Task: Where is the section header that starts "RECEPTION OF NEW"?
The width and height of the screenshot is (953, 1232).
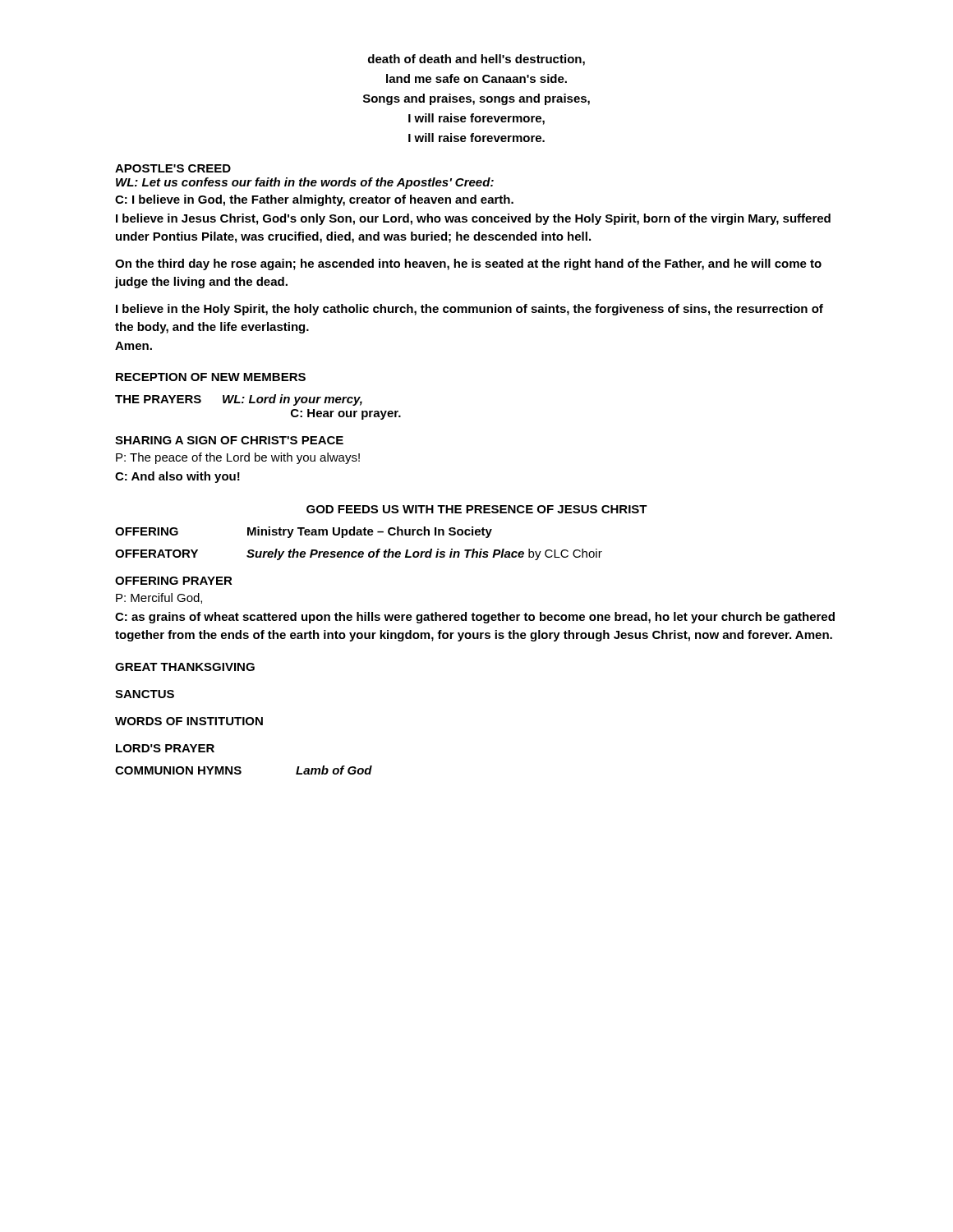Action: (x=211, y=377)
